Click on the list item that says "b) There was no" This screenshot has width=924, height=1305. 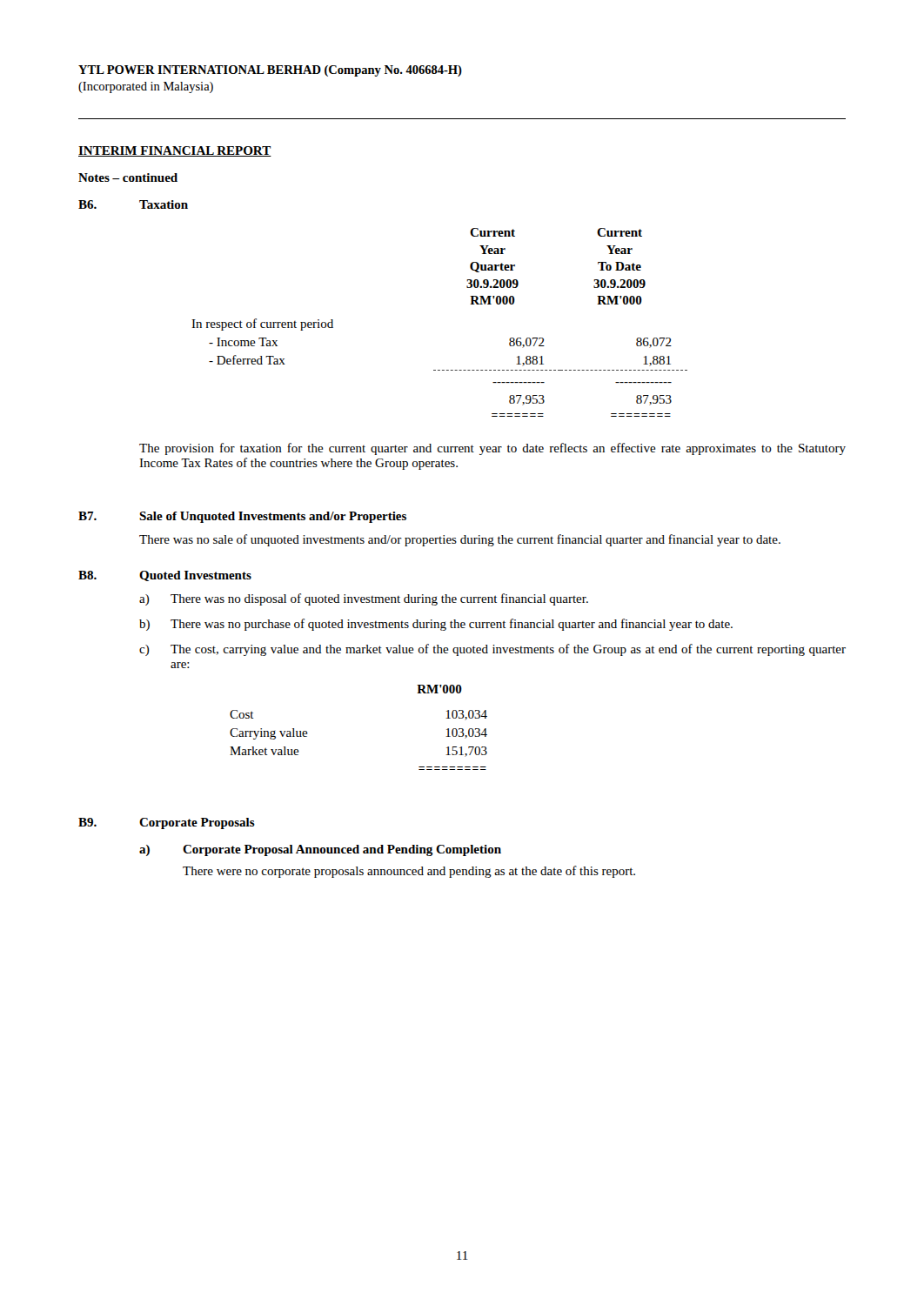492,624
